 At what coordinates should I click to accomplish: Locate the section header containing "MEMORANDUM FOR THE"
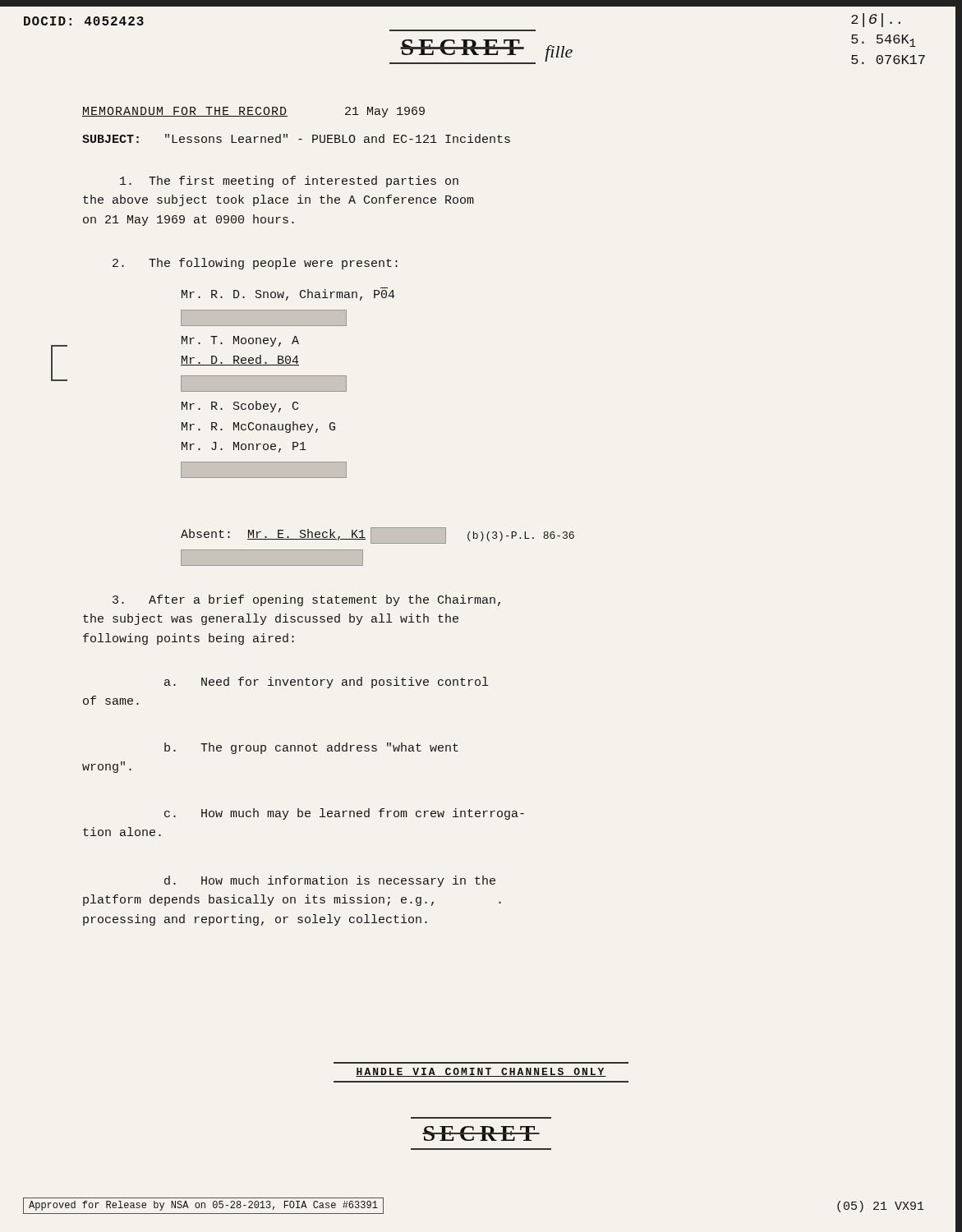[254, 112]
